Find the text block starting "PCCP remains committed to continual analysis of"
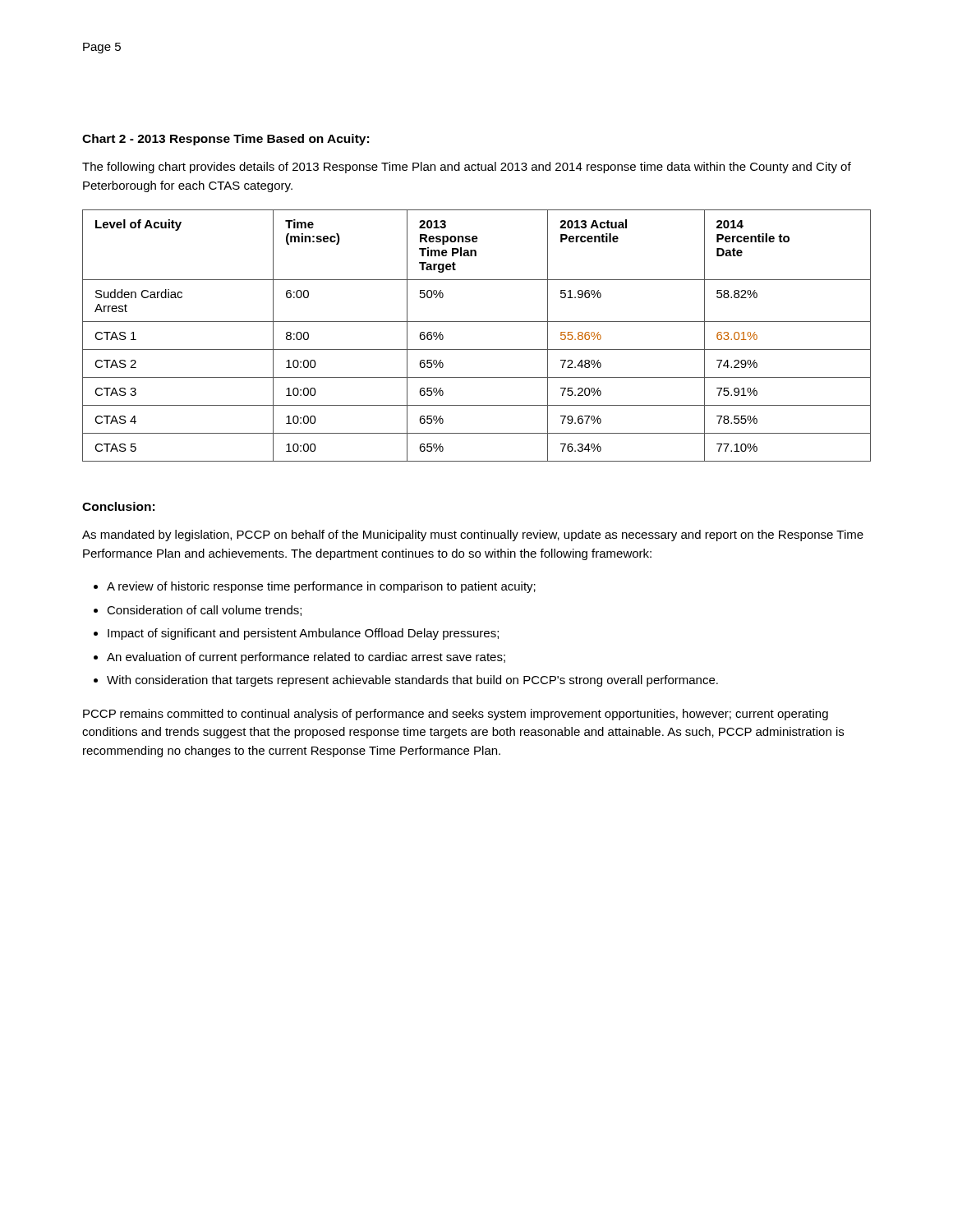The image size is (953, 1232). (463, 731)
